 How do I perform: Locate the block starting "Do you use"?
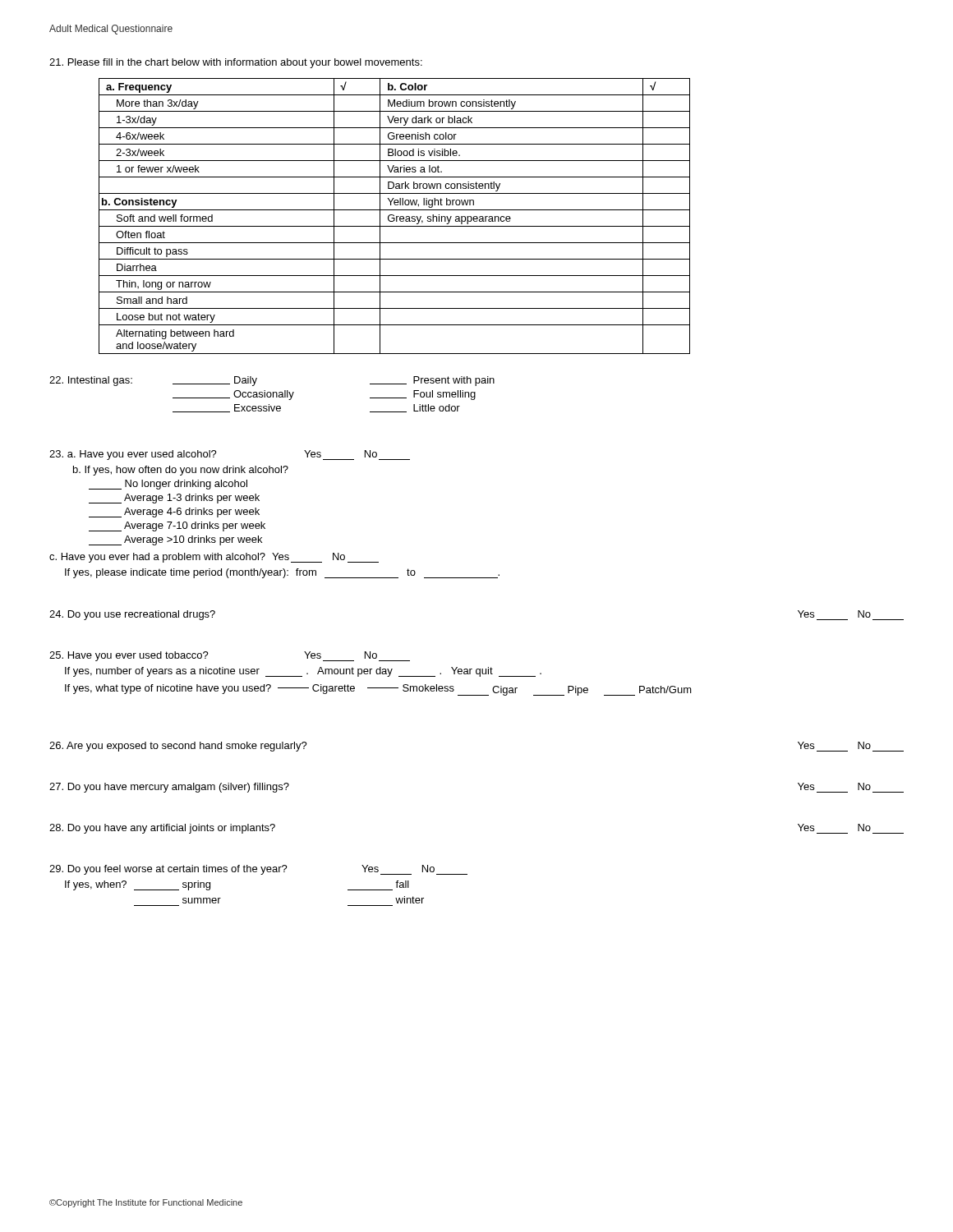coord(130,615)
